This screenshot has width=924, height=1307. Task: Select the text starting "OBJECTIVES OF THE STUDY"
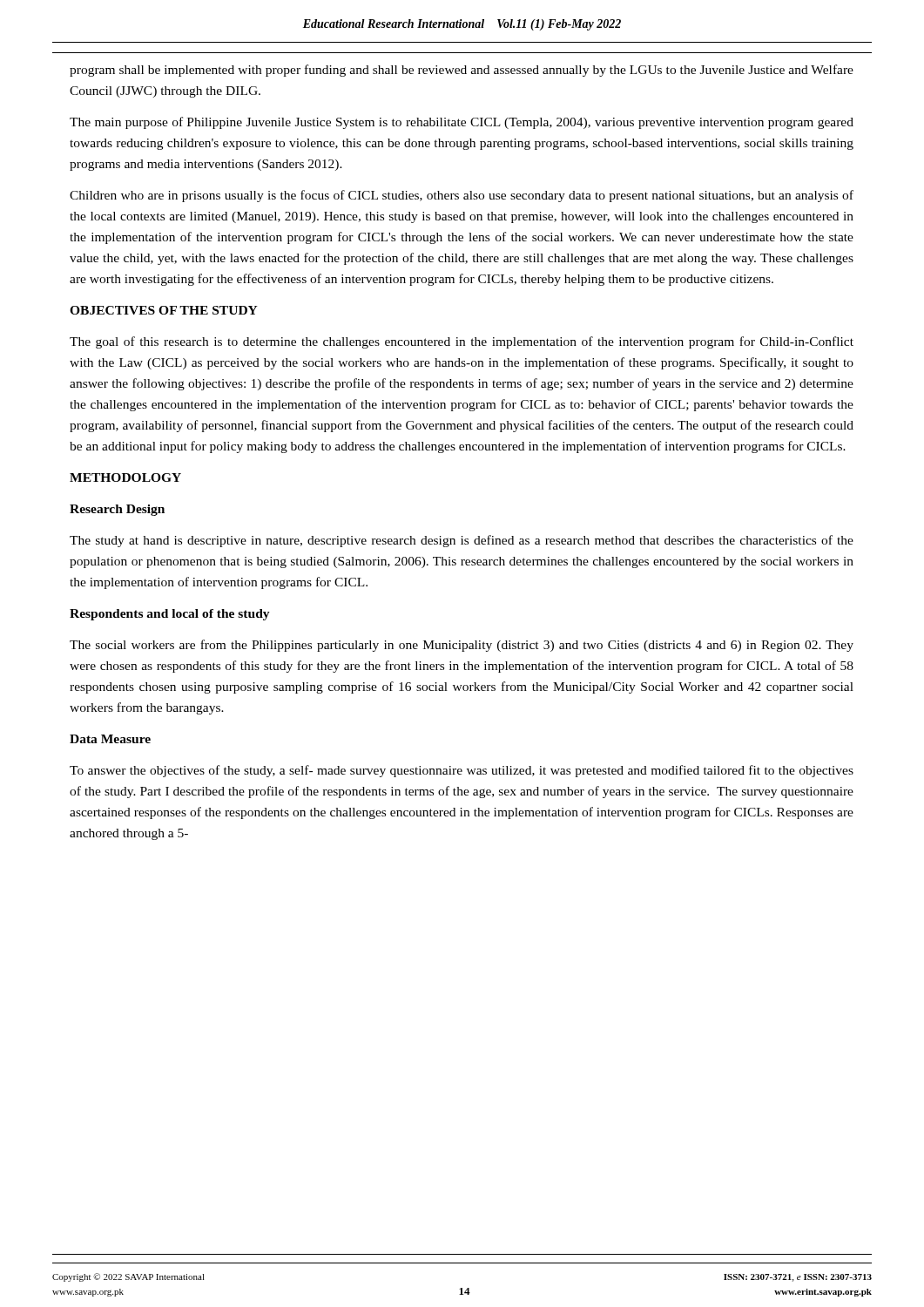click(x=164, y=310)
